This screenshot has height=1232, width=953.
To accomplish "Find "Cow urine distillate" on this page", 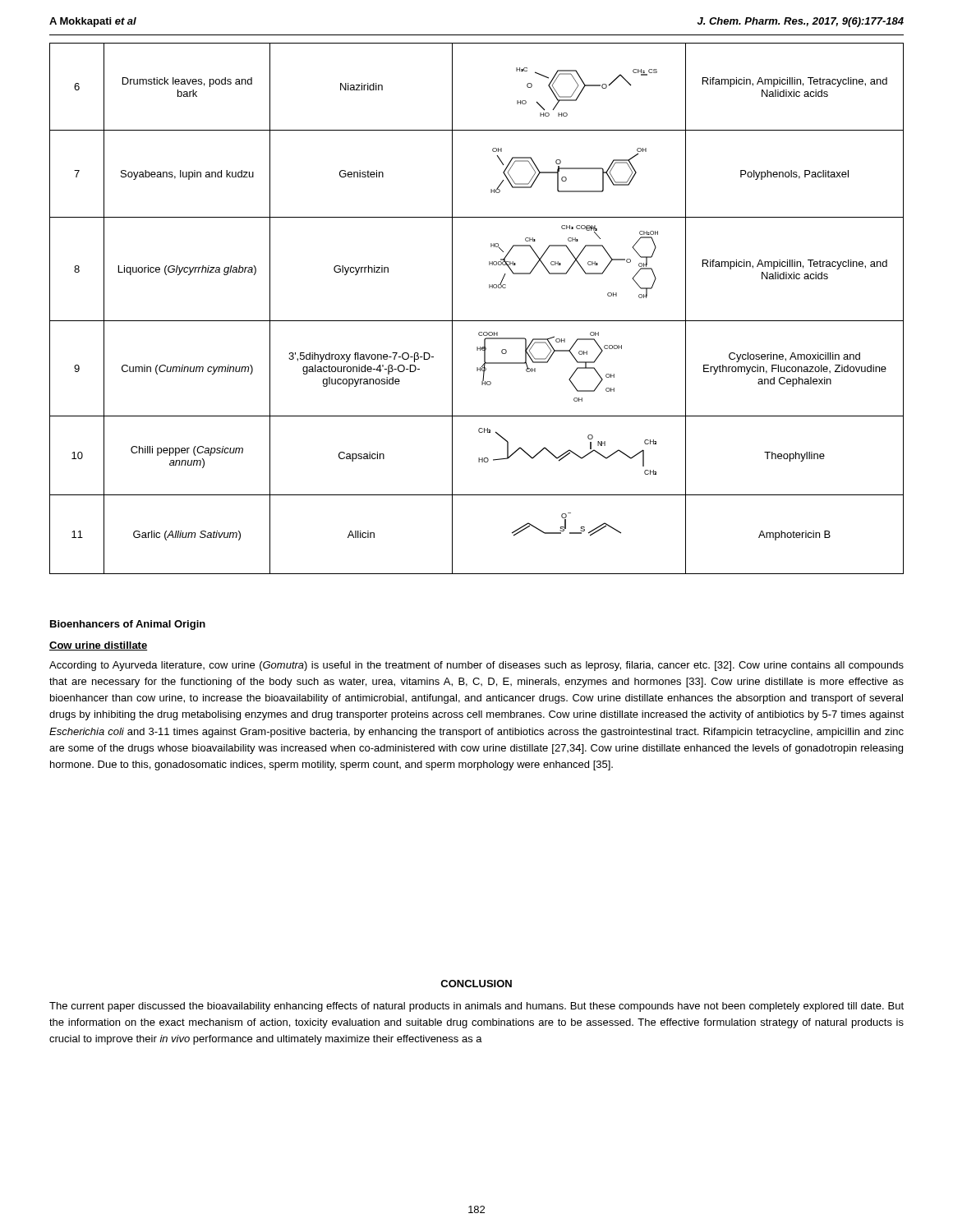I will [x=98, y=645].
